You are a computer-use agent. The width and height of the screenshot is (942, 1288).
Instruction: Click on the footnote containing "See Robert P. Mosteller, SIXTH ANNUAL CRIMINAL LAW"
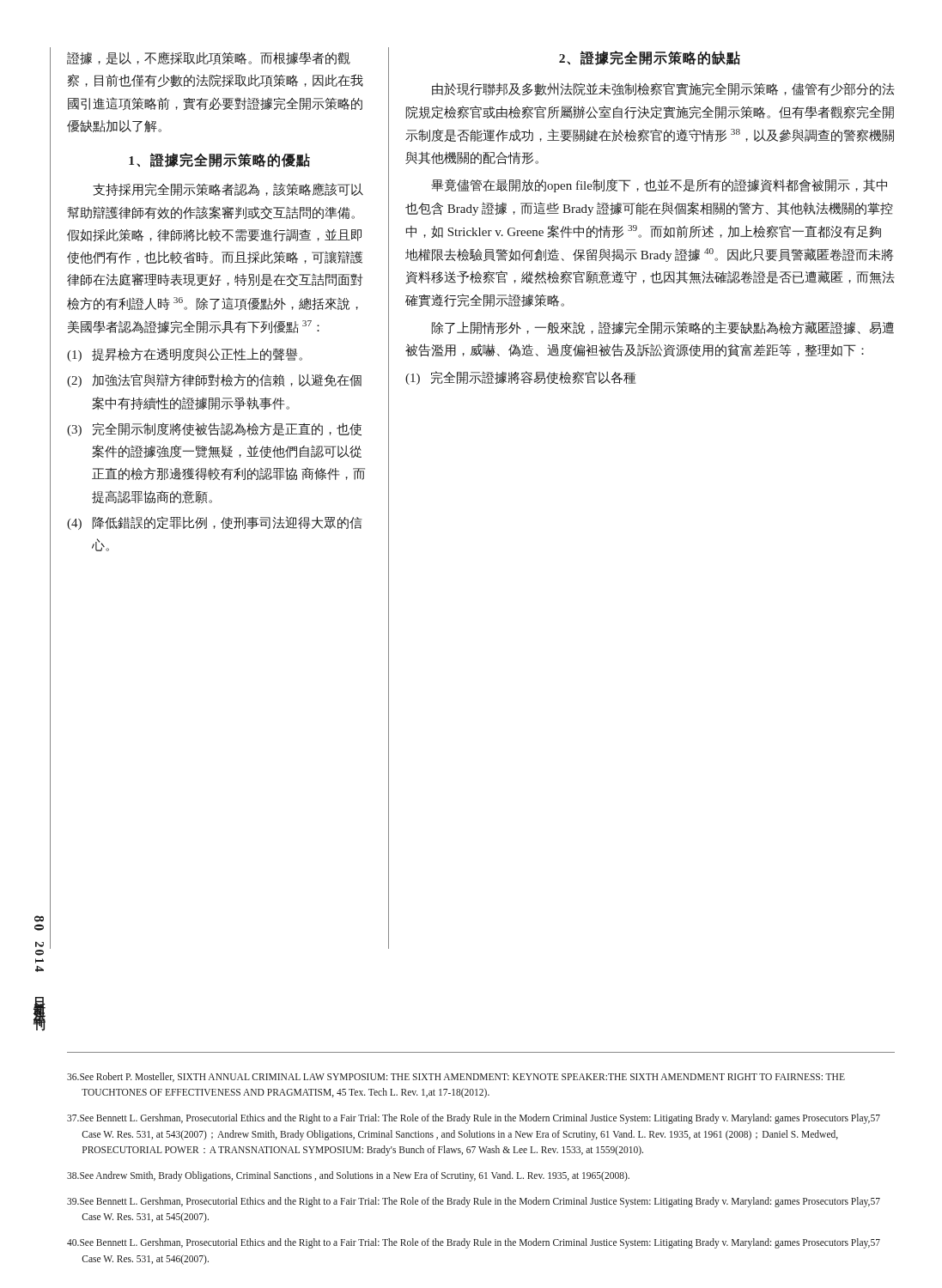481,1085
